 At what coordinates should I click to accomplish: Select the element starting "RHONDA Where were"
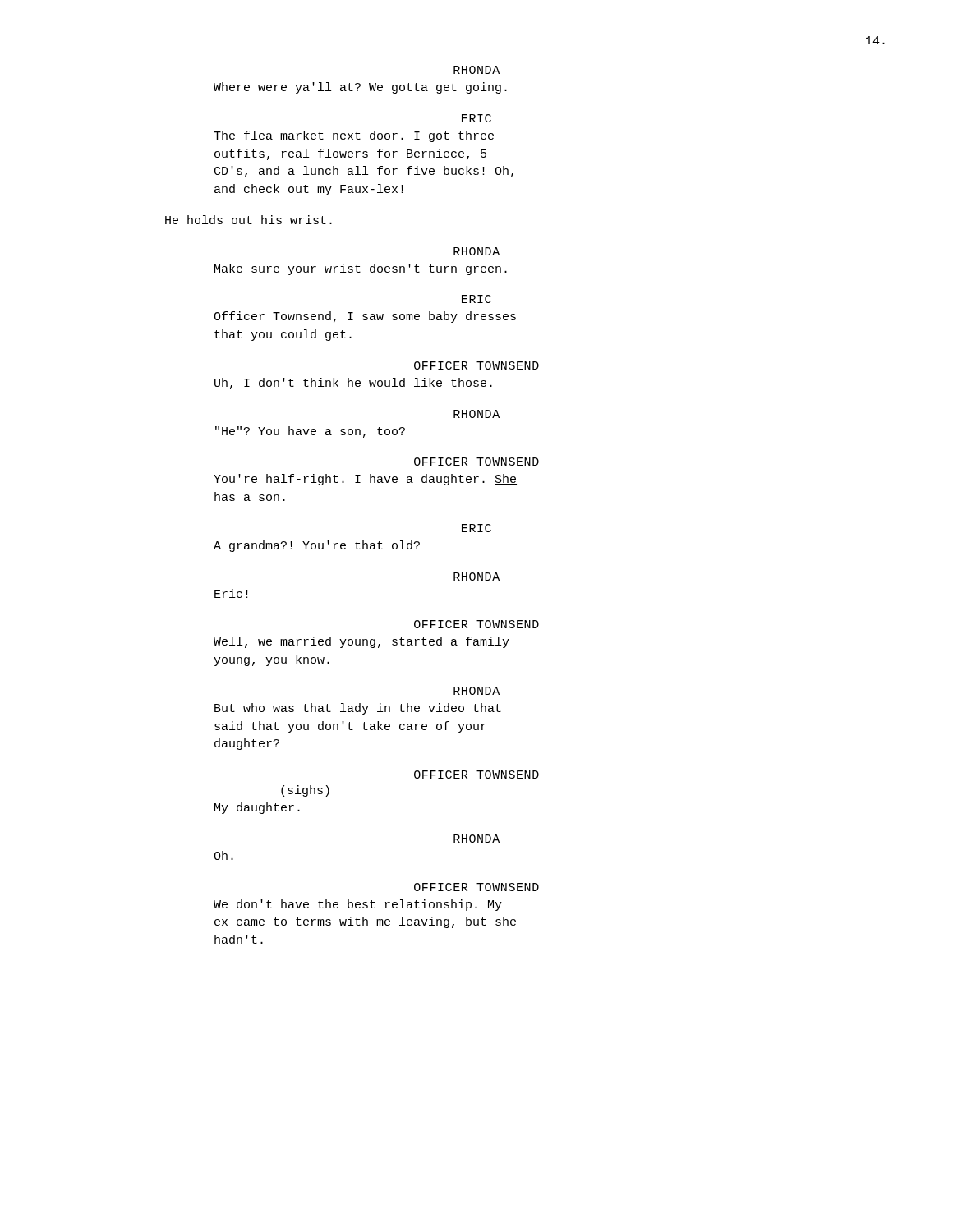[476, 81]
